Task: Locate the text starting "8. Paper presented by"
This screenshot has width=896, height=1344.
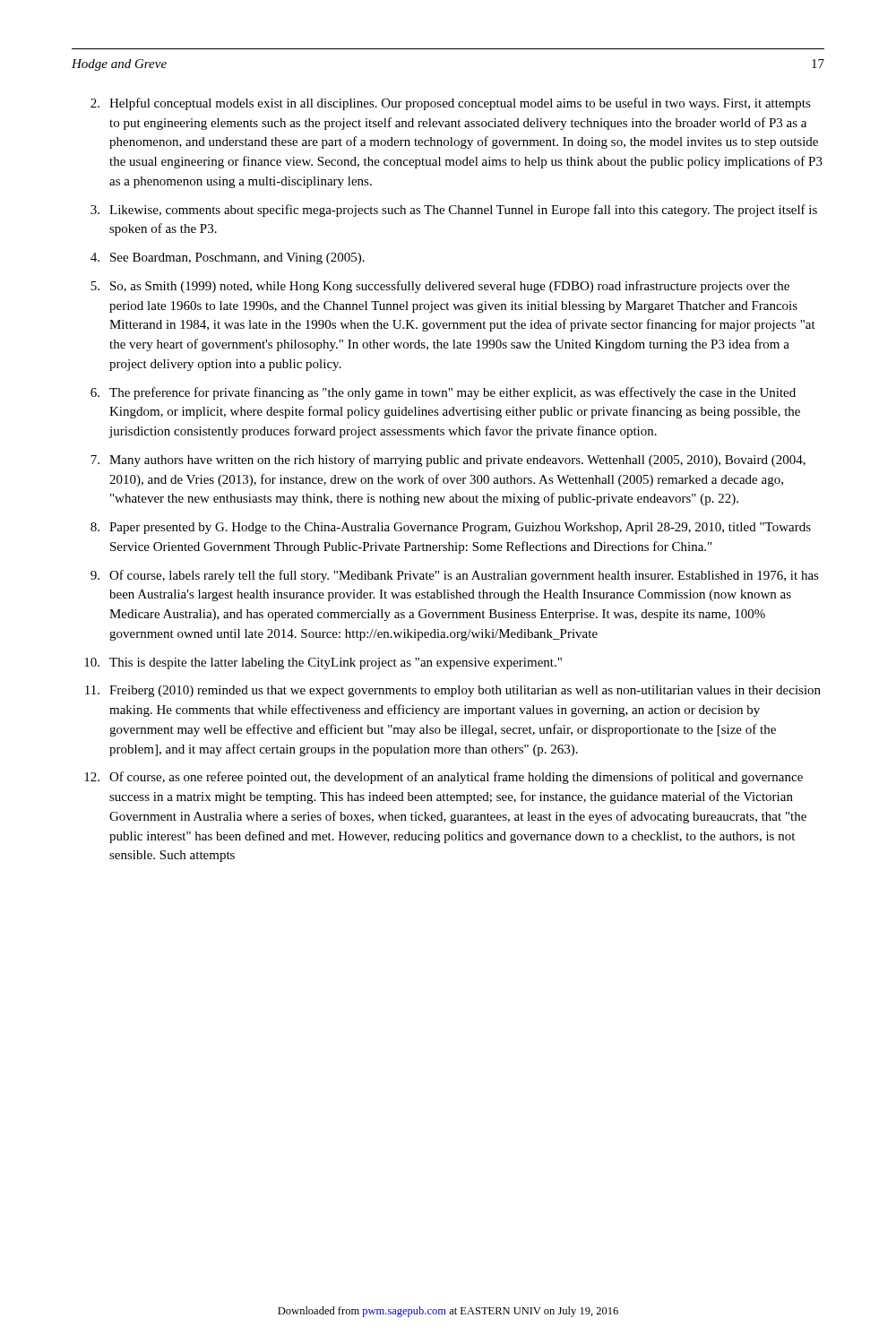Action: click(448, 537)
